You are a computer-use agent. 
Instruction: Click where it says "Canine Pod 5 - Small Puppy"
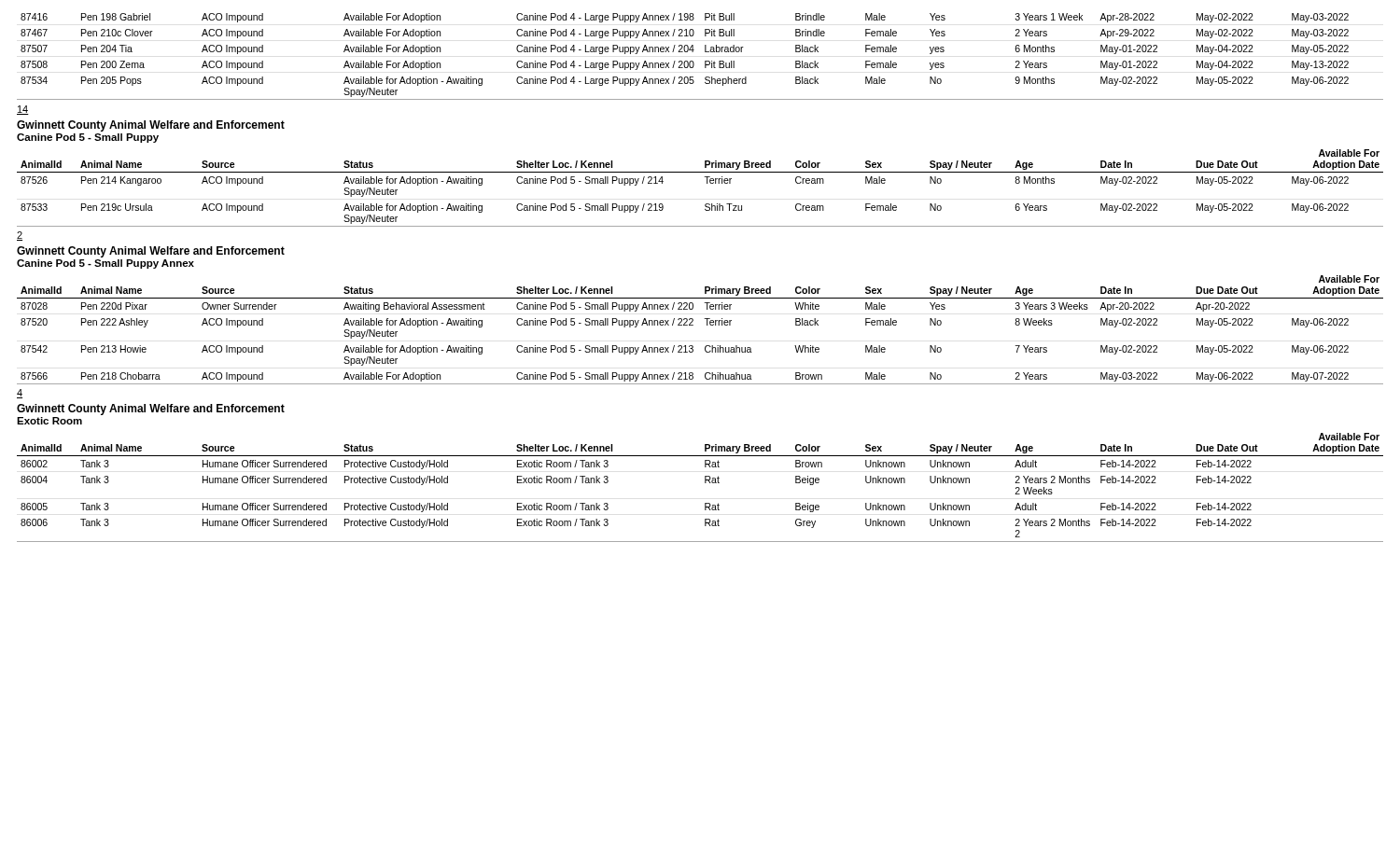[x=88, y=137]
